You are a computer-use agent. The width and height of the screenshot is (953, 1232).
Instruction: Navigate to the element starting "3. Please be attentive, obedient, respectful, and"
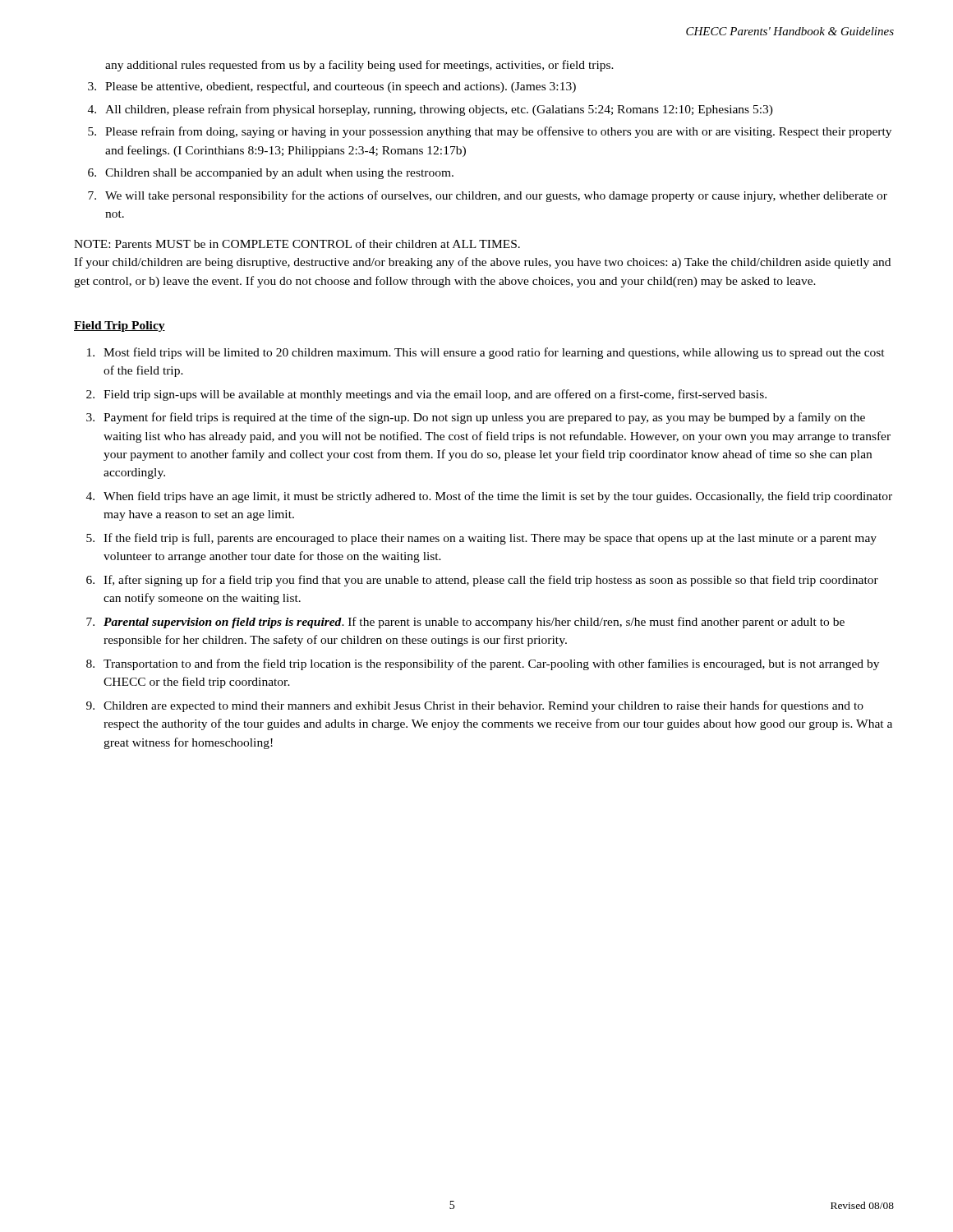coord(484,87)
